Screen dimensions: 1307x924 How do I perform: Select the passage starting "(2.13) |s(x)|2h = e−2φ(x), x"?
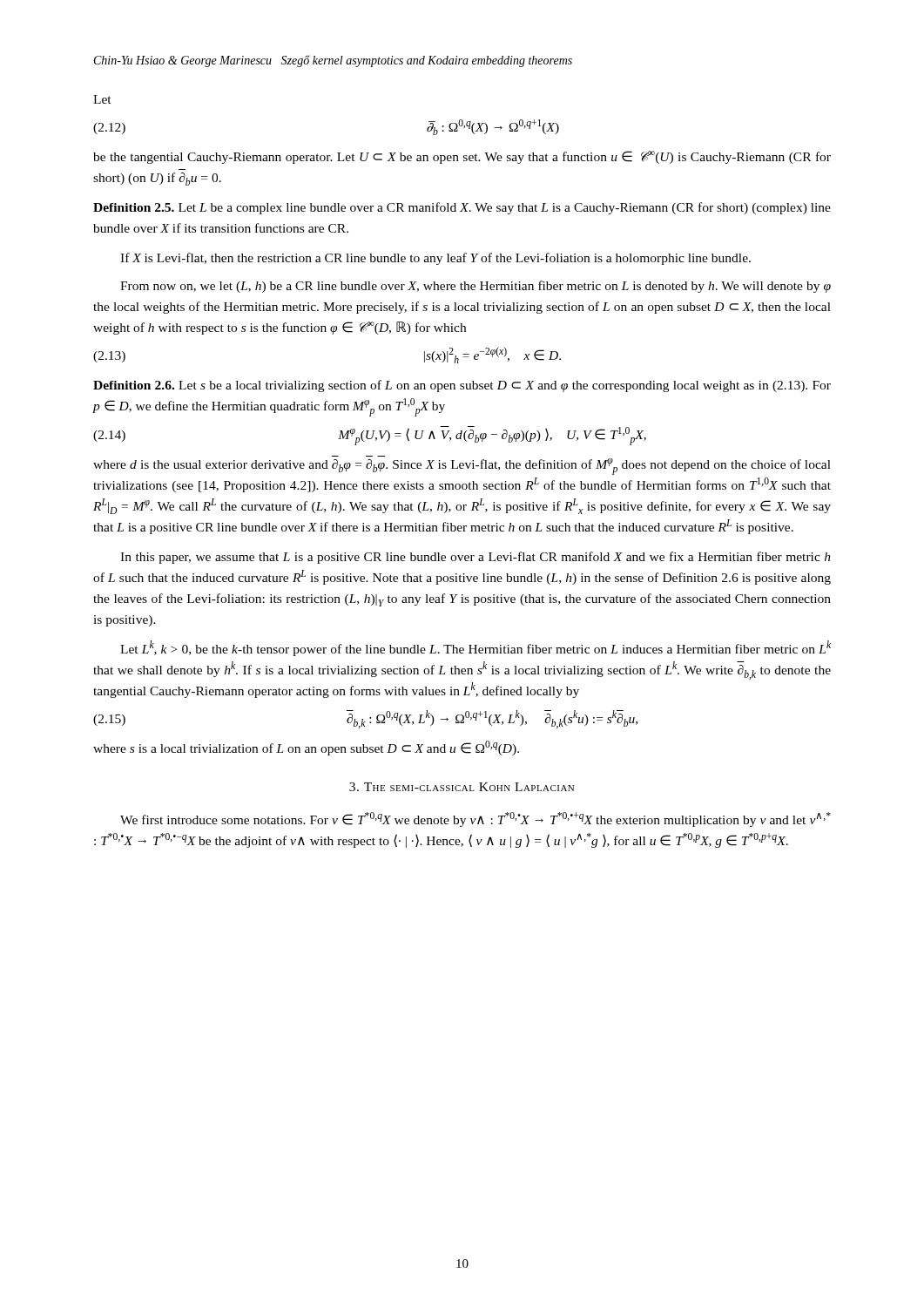click(x=462, y=356)
